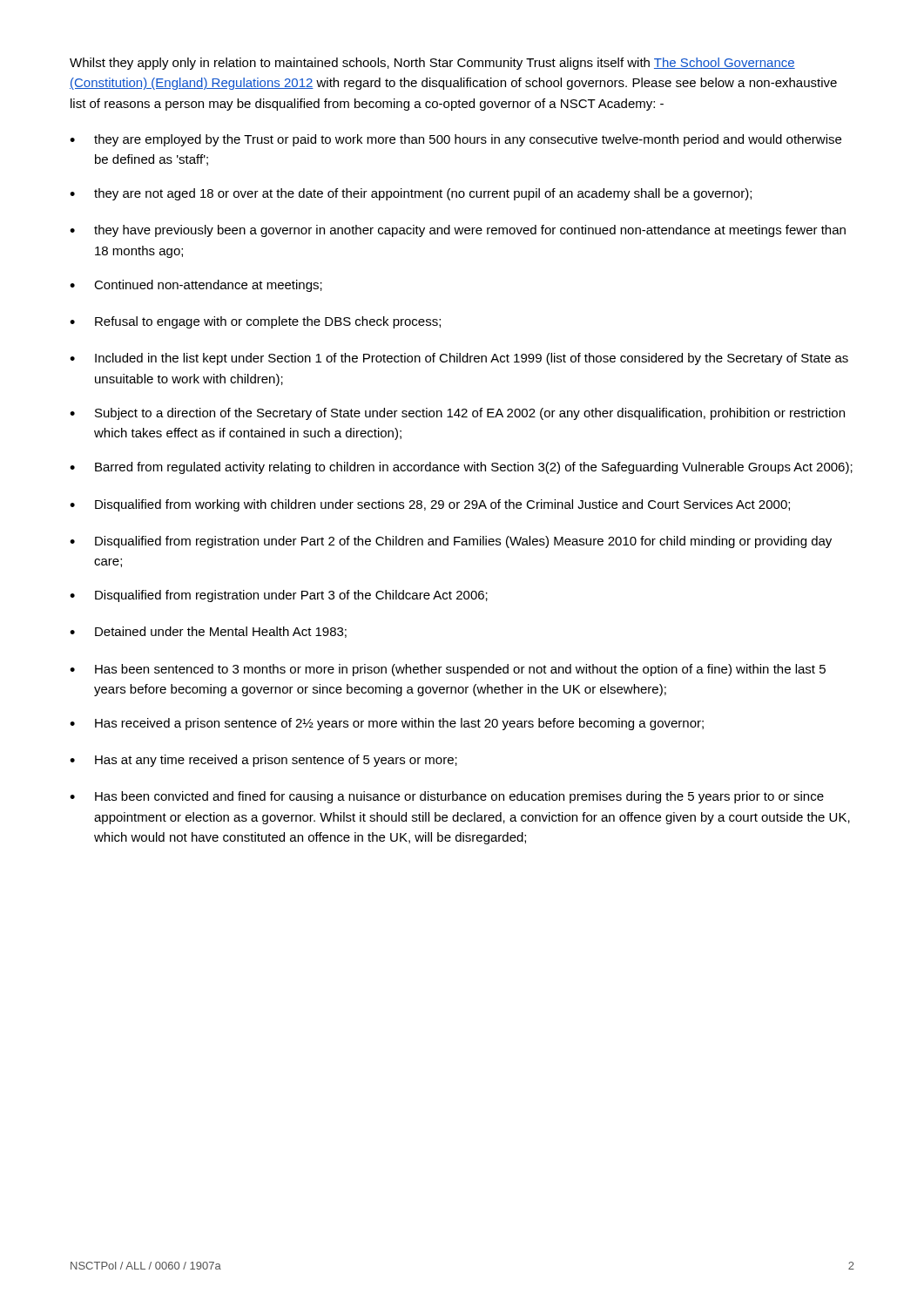Locate the block of text that opens with "• Has received"
The image size is (924, 1307).
pyautogui.click(x=462, y=724)
